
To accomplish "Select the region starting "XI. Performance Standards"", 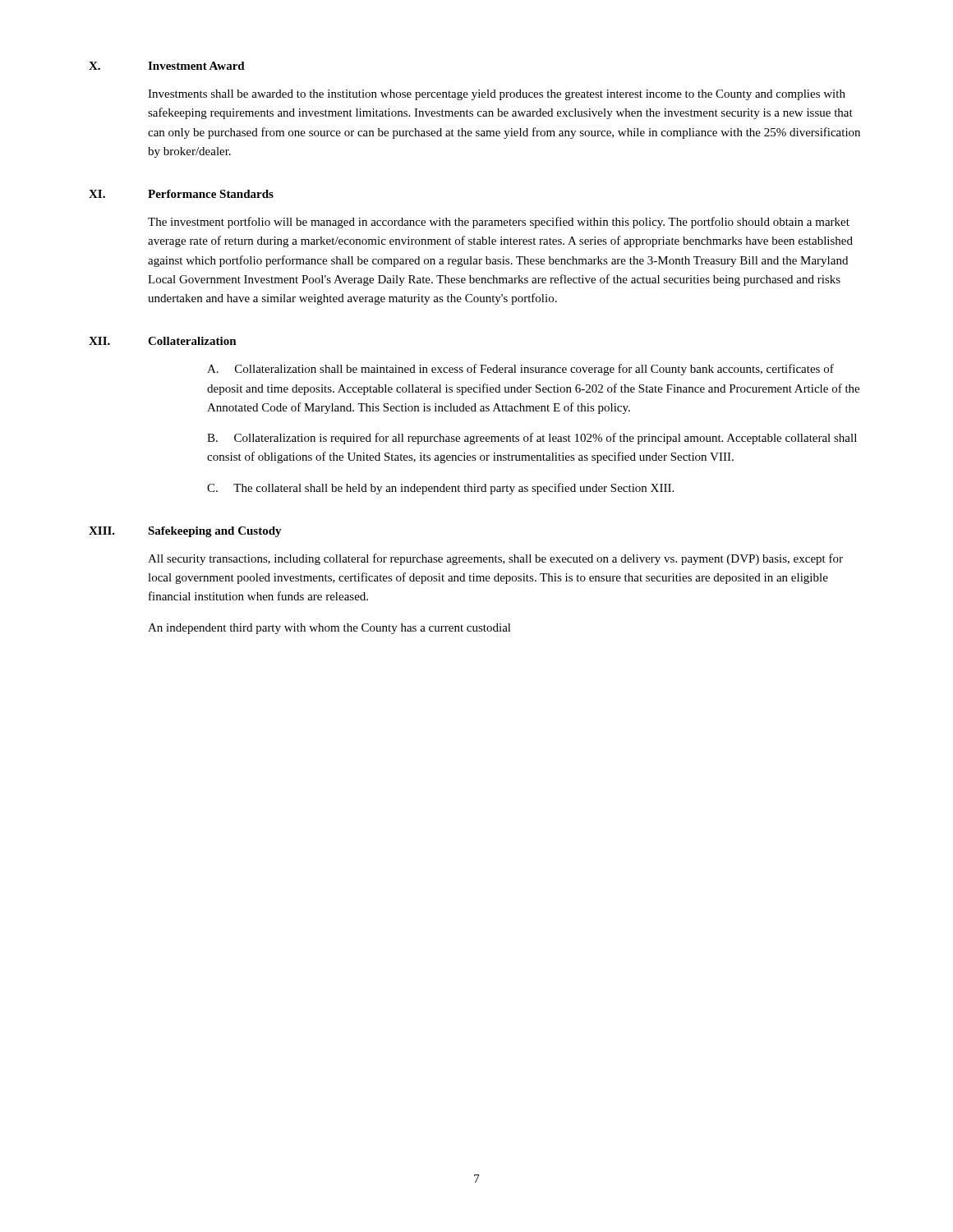I will (x=181, y=194).
